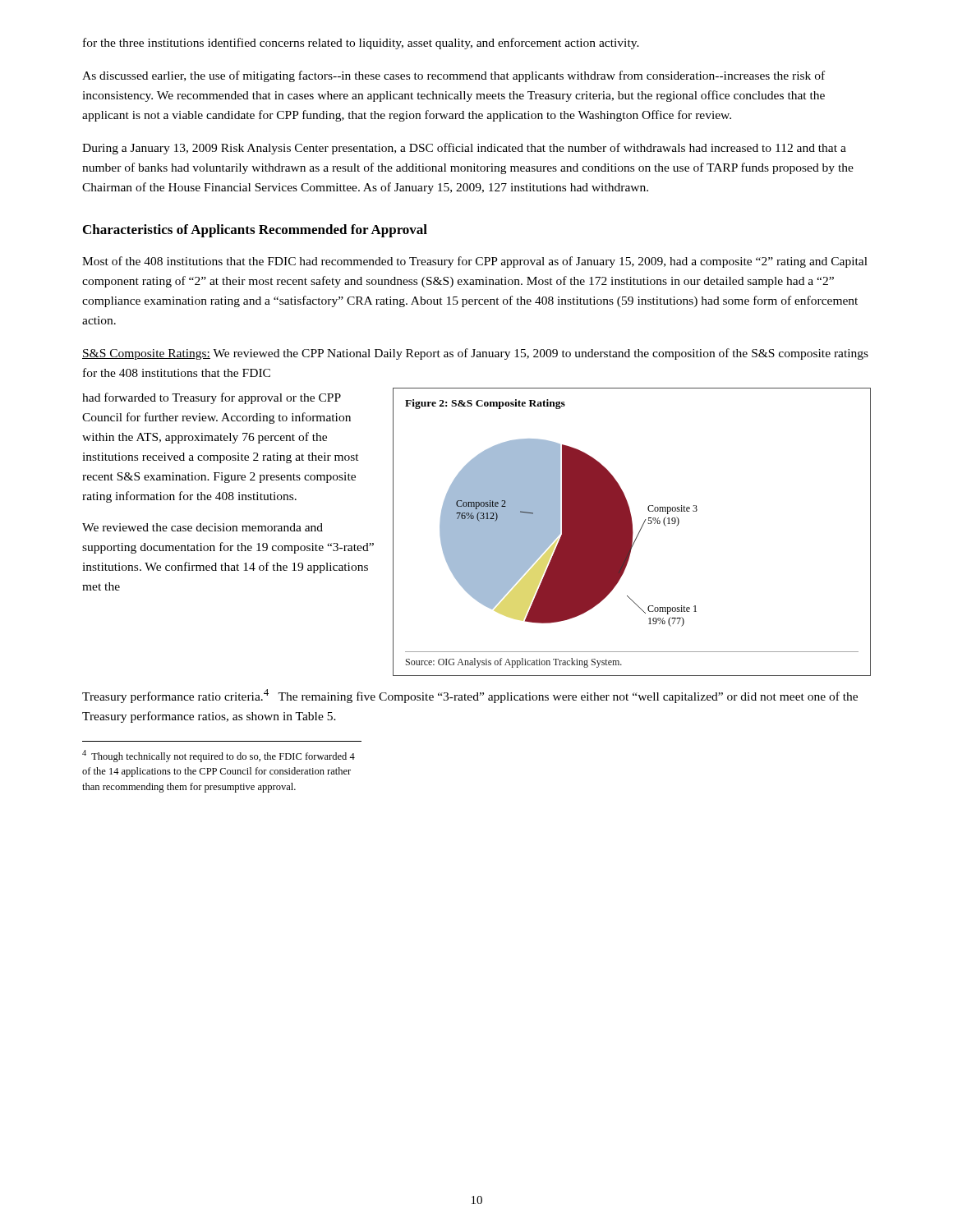Find the section header with the text "Characteristics of Applicants Recommended for Approval"
Viewport: 953px width, 1232px height.
[255, 230]
